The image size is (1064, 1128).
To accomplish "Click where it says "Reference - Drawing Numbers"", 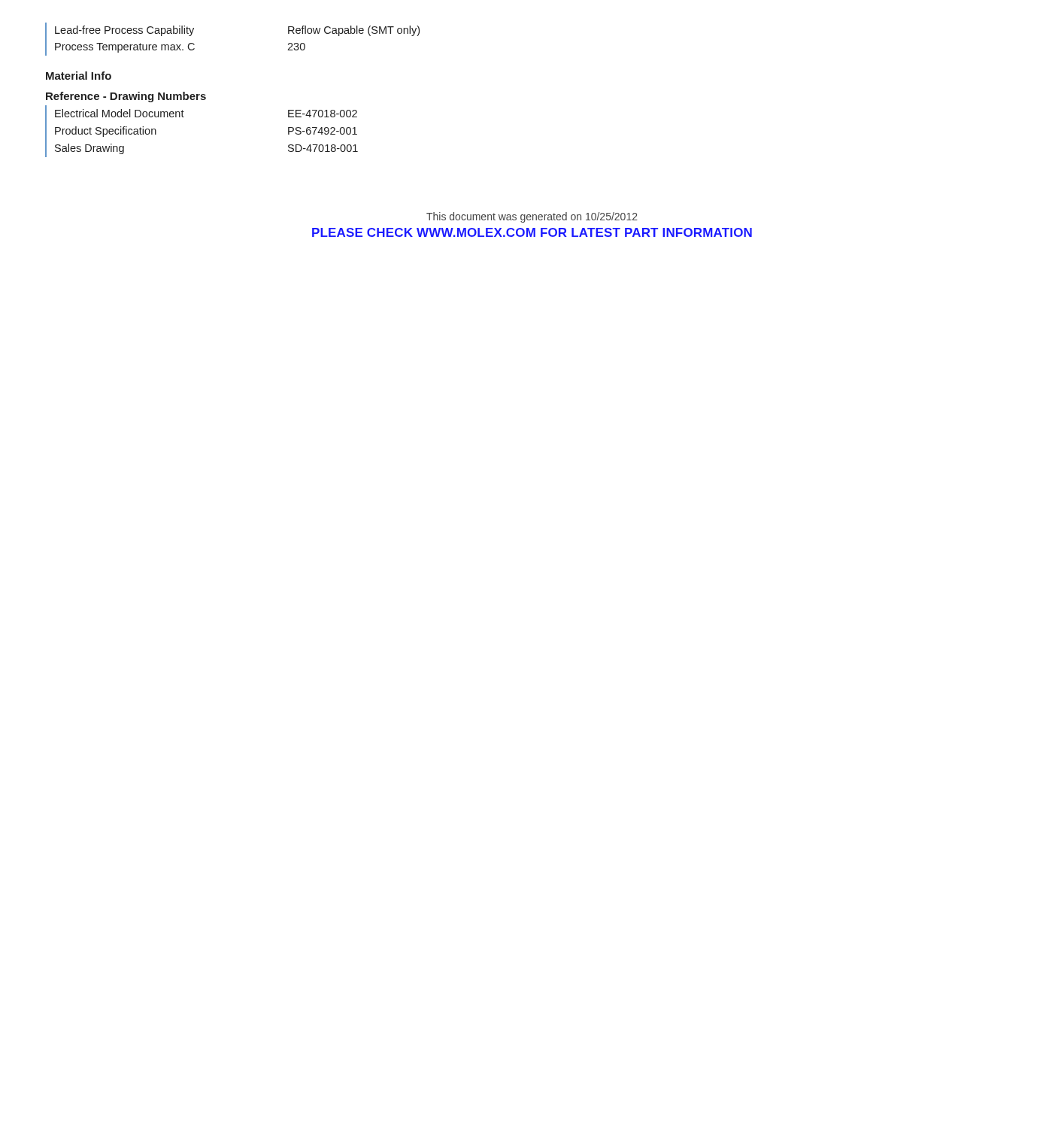I will click(126, 95).
